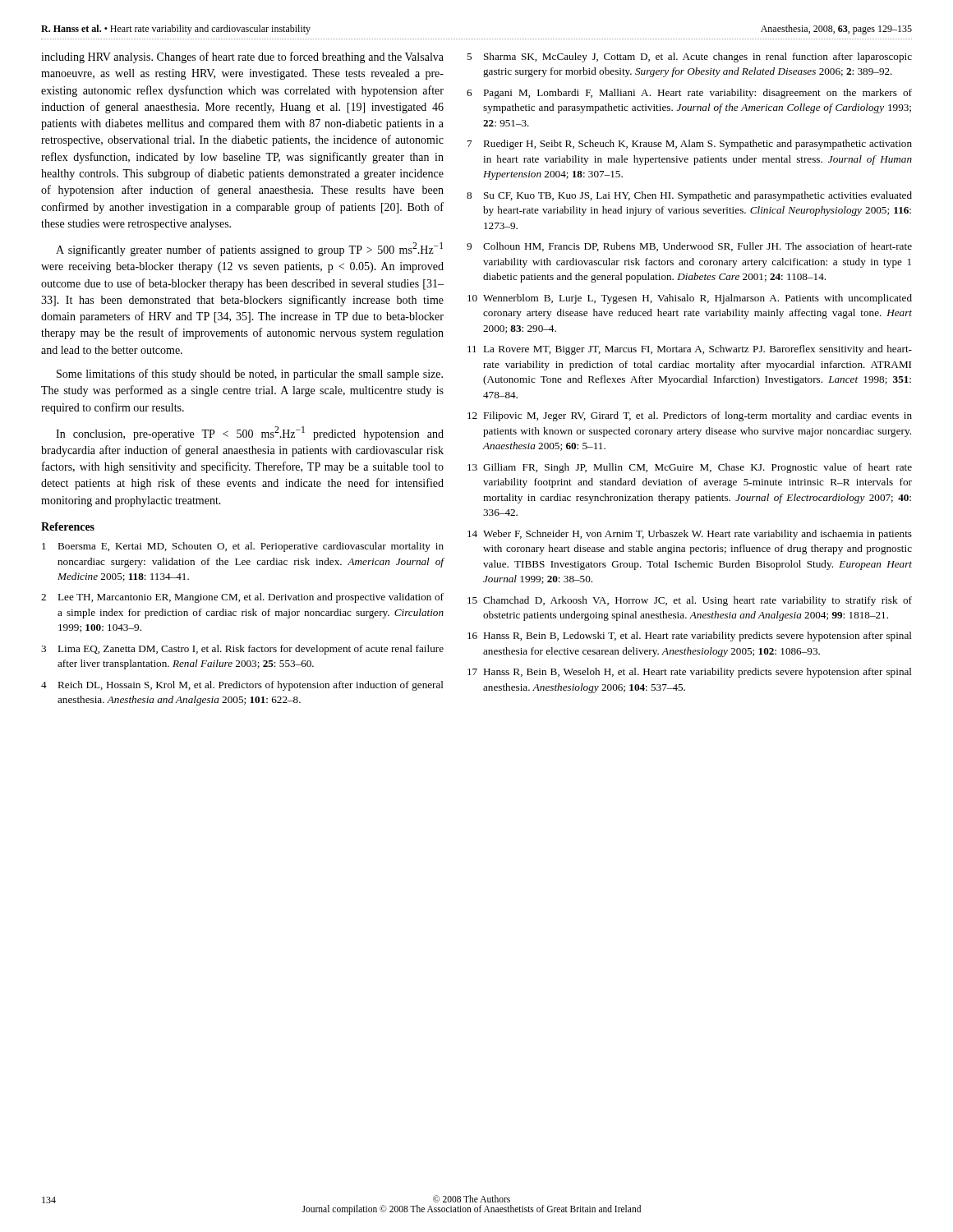Navigate to the region starting "13 Gilliam FR,"
This screenshot has height=1232, width=953.
689,490
